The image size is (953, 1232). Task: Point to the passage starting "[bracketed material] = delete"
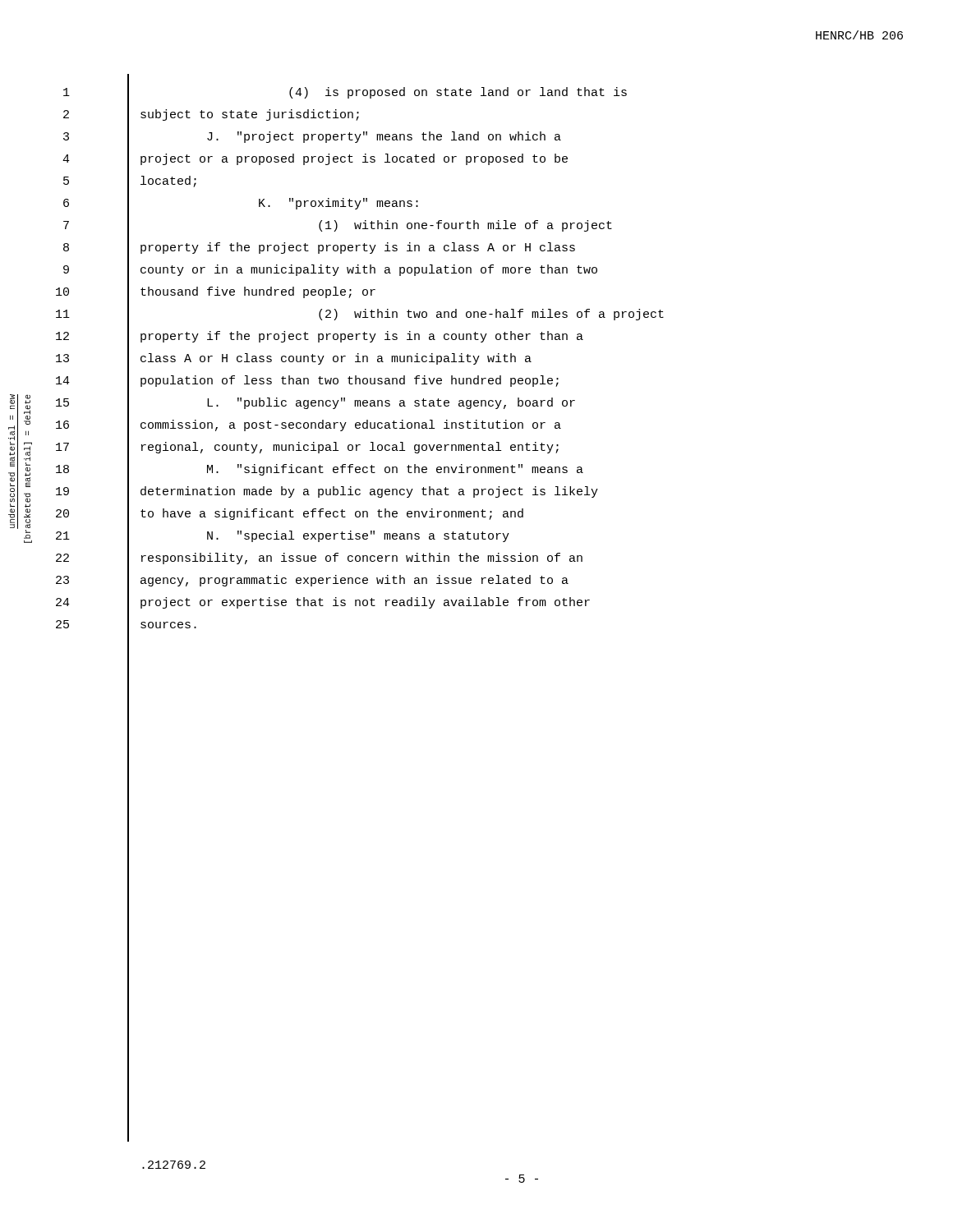[28, 469]
